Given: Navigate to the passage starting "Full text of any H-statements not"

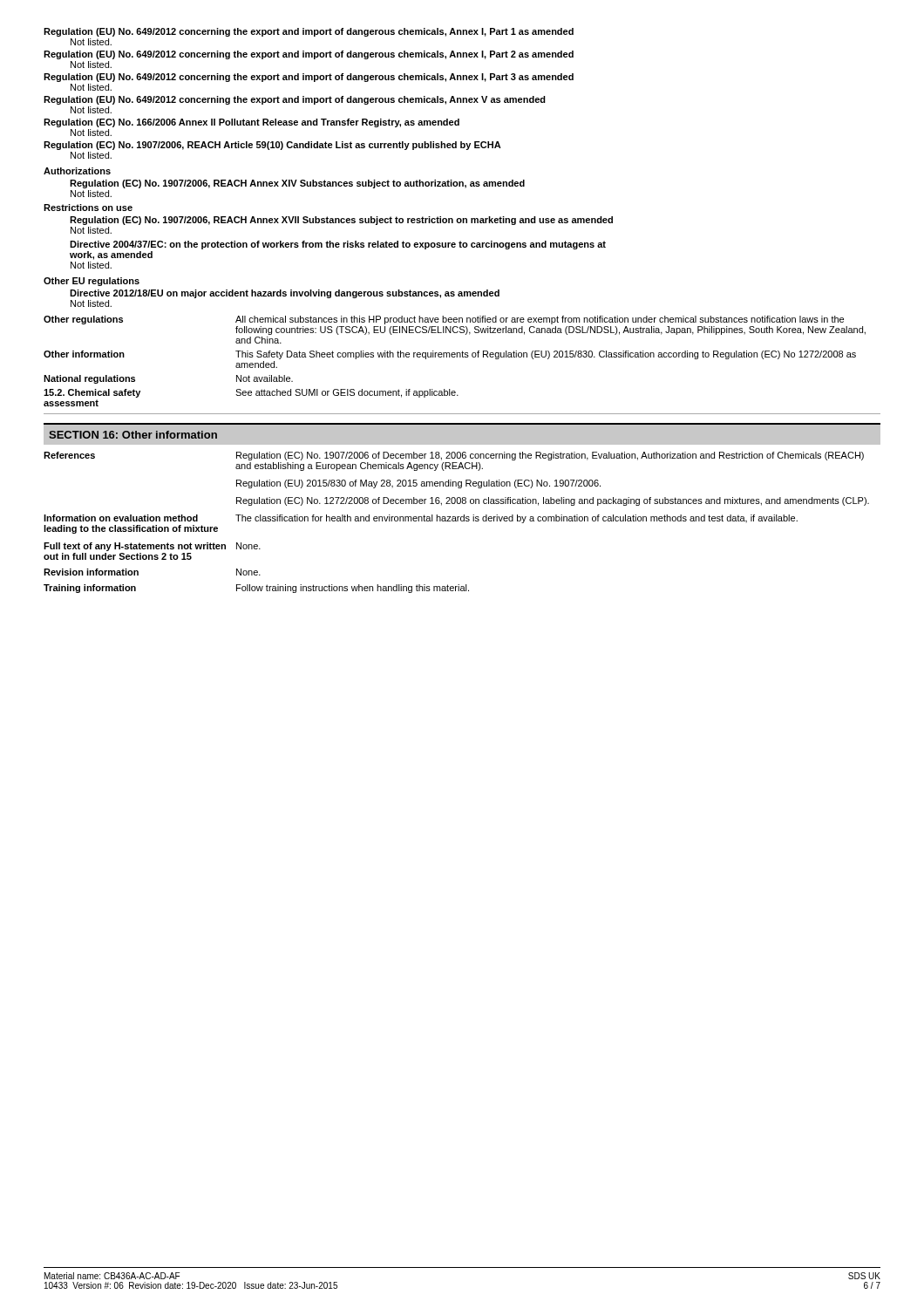Looking at the screenshot, I should (x=152, y=547).
